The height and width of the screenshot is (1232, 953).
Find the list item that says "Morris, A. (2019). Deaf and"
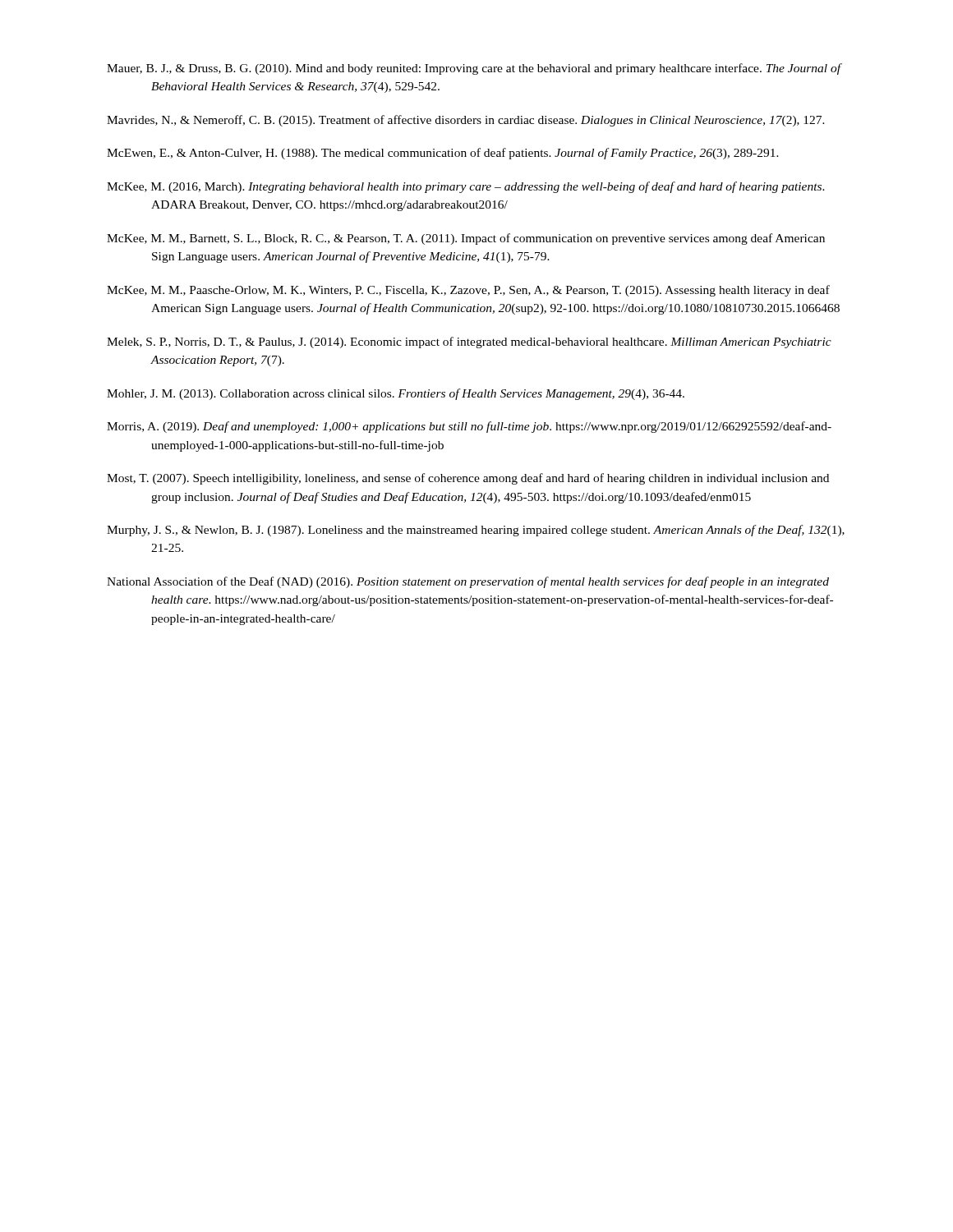point(469,435)
